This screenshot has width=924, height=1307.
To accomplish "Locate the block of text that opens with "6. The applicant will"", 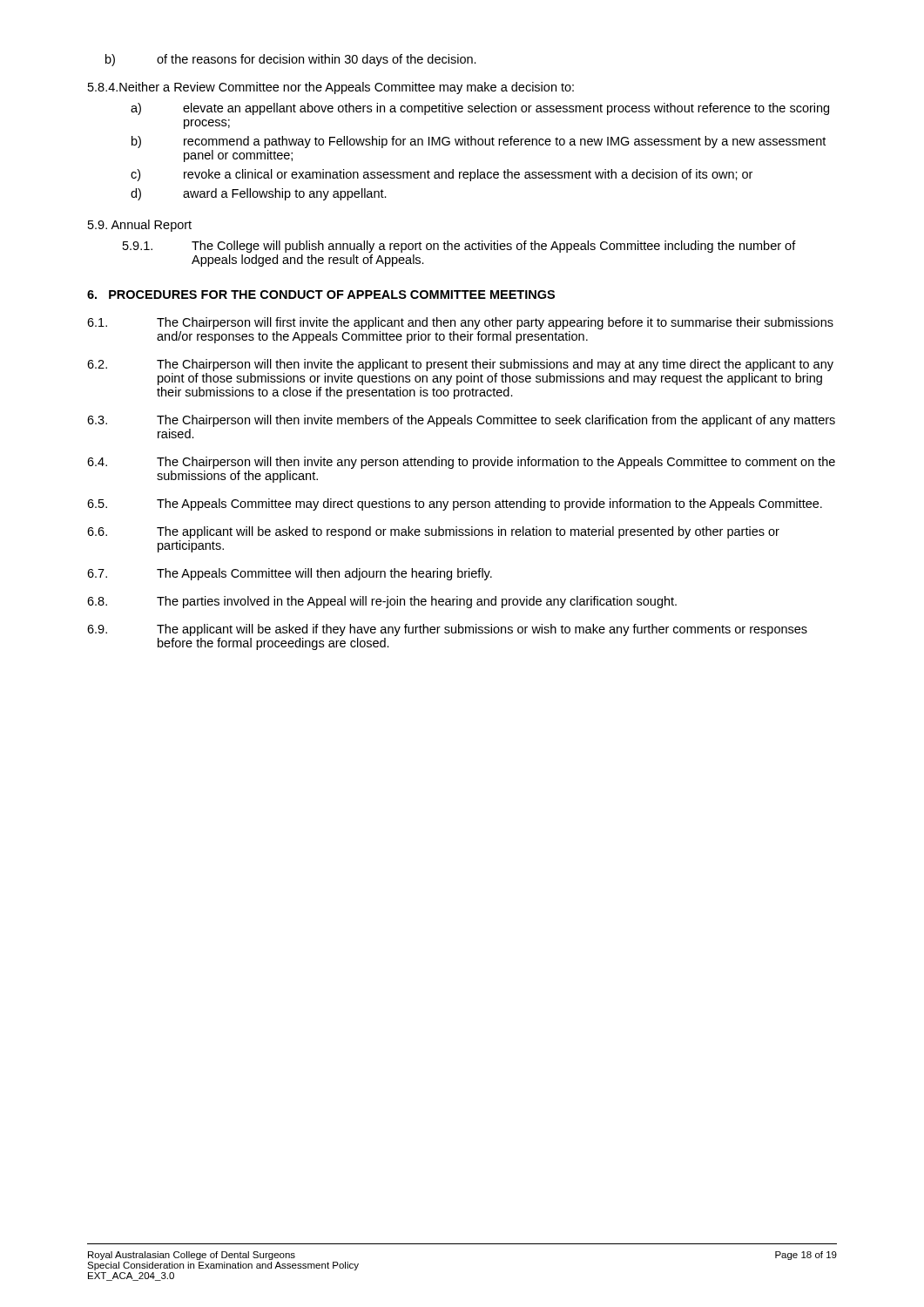I will [x=462, y=538].
